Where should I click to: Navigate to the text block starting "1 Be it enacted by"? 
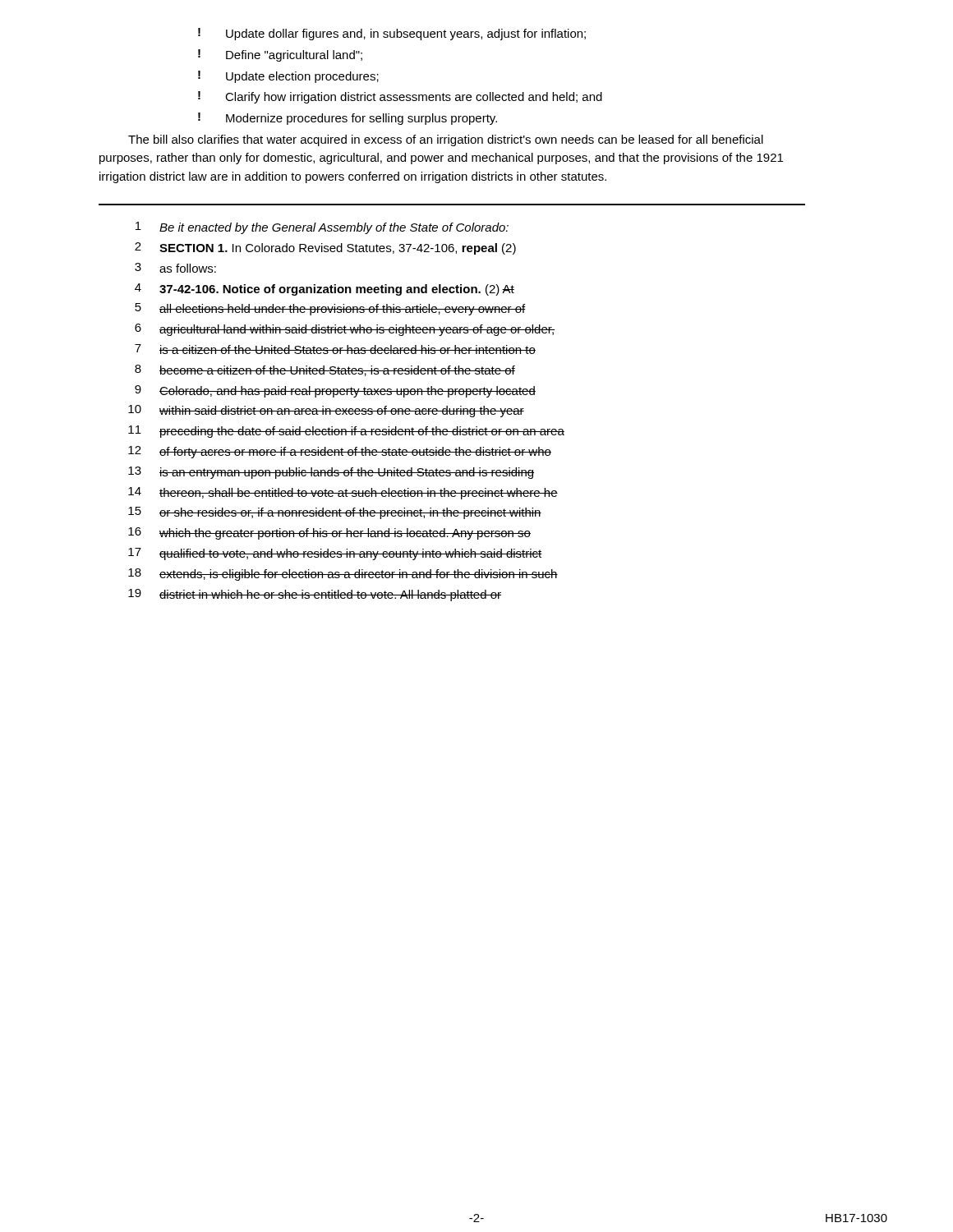pos(452,227)
